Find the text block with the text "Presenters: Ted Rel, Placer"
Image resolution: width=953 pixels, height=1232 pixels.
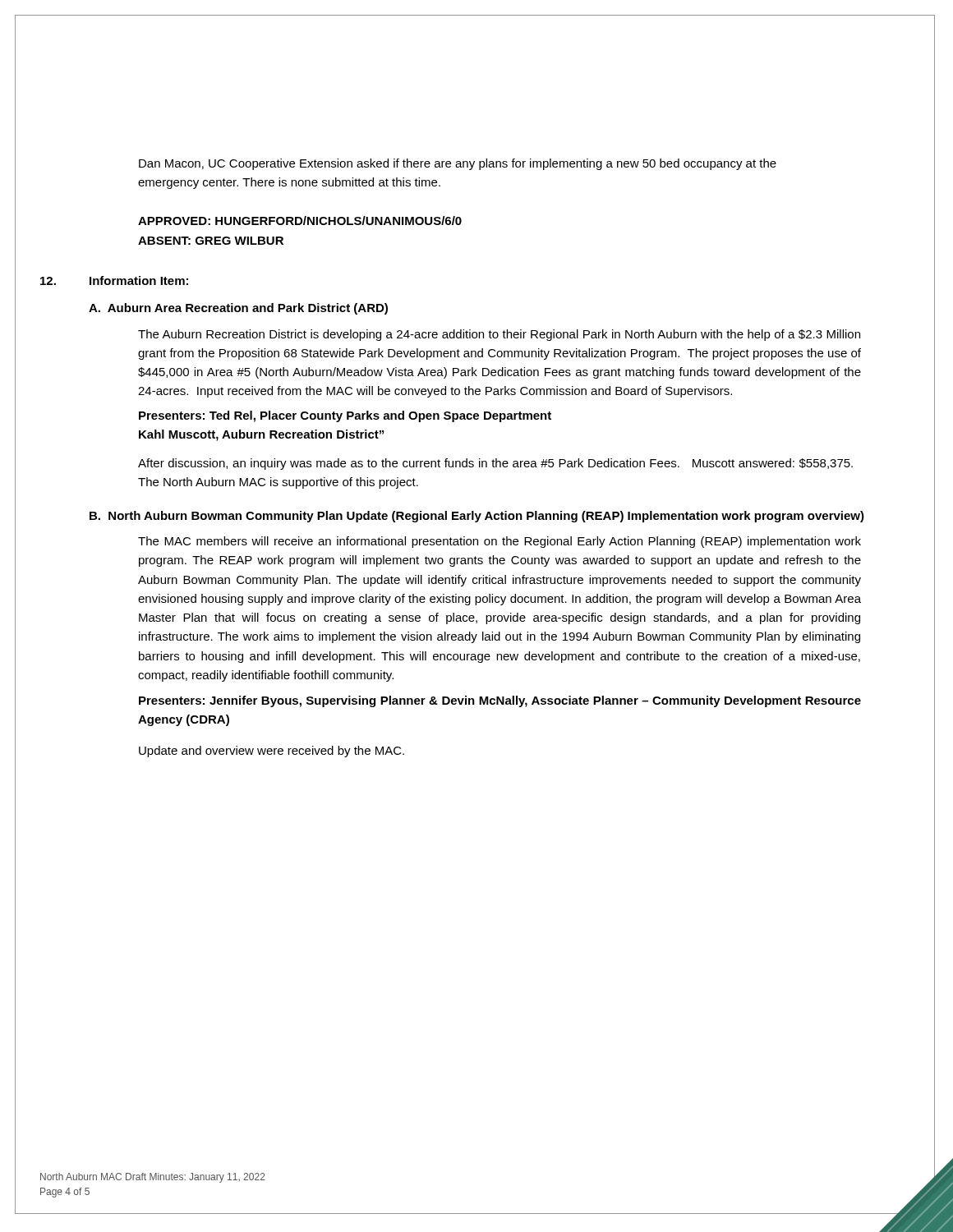pos(345,424)
